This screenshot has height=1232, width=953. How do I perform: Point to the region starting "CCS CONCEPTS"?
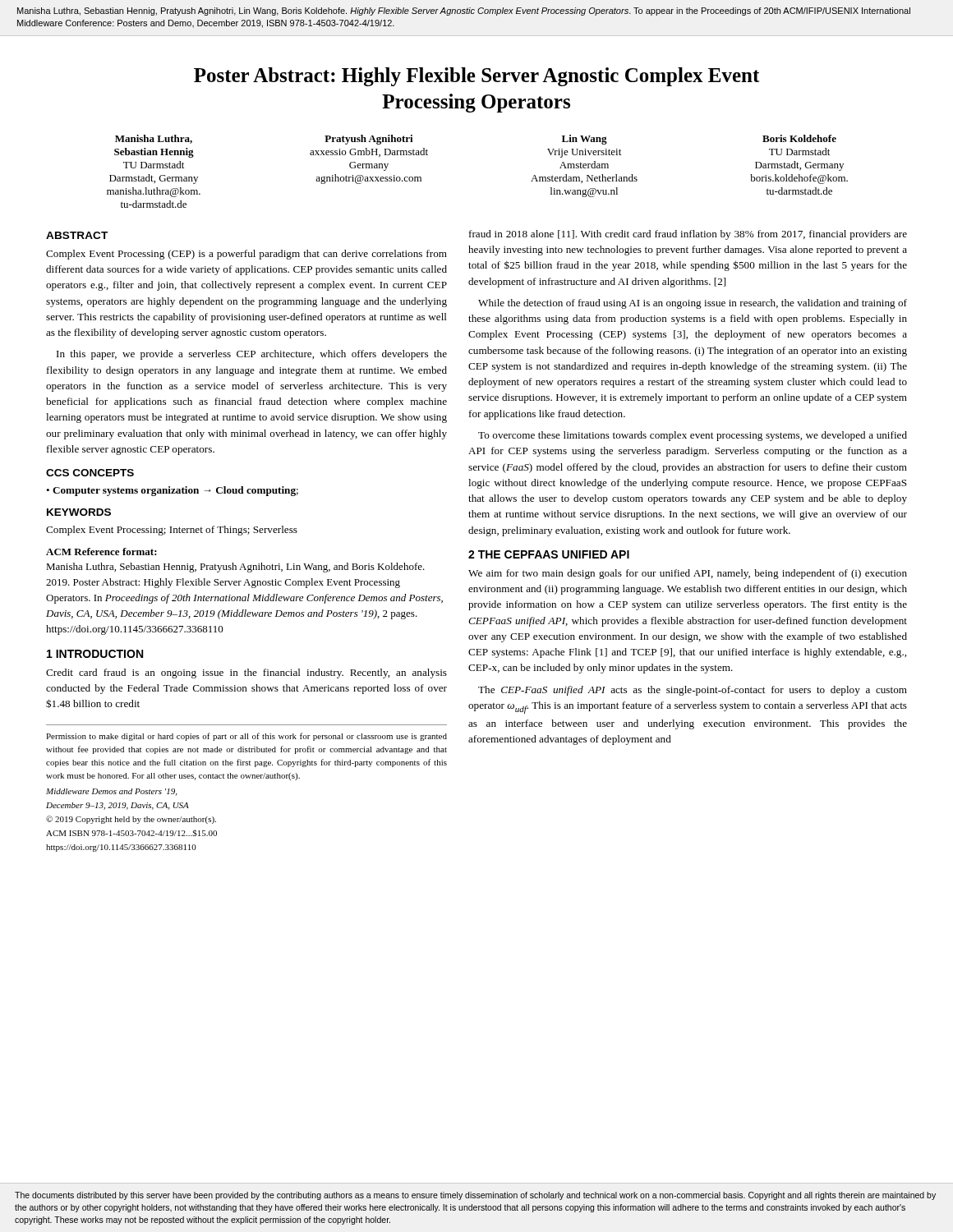click(90, 473)
